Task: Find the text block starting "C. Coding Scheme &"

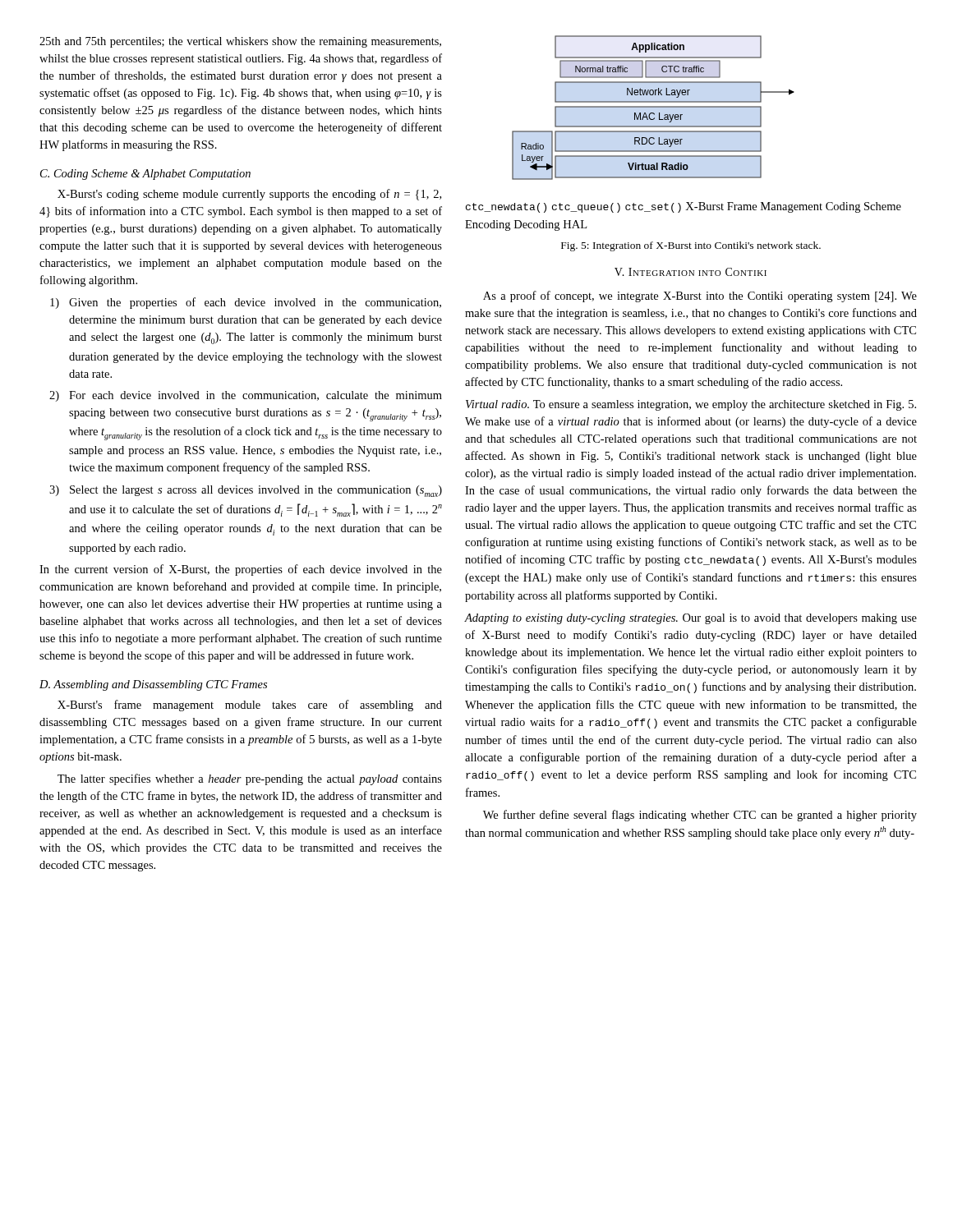Action: (145, 174)
